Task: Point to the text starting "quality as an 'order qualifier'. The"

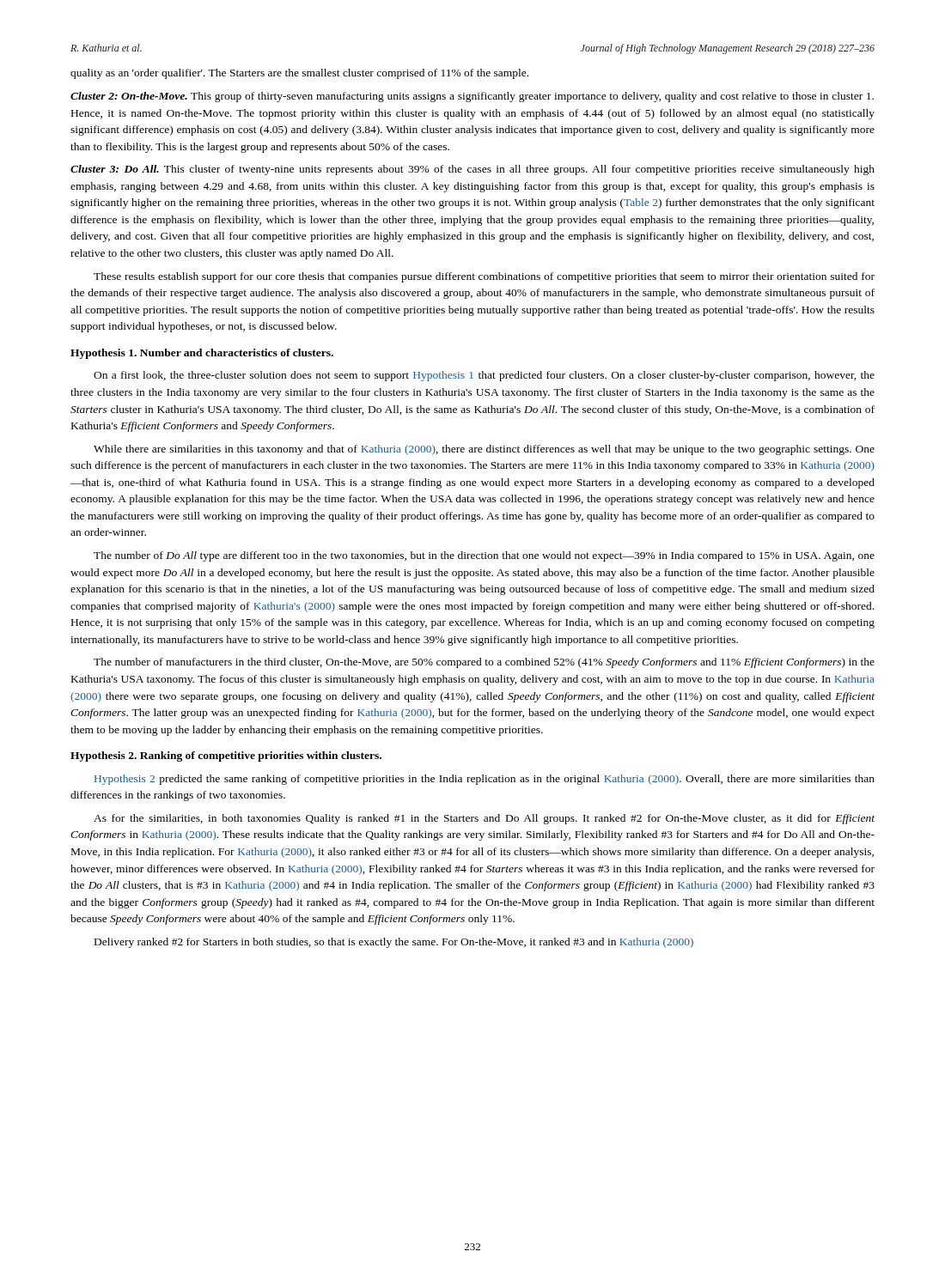Action: [472, 73]
